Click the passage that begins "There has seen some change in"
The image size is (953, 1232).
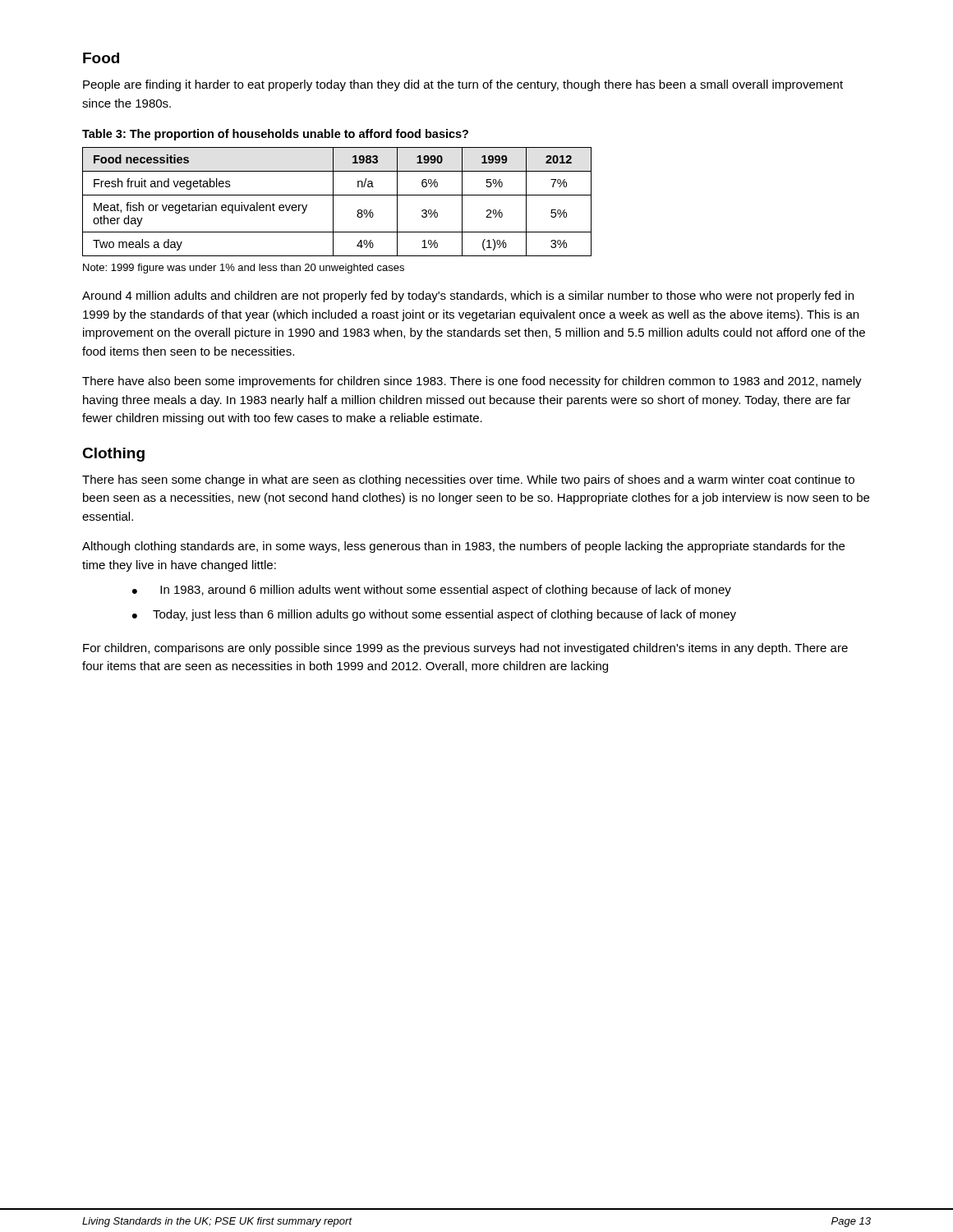coord(476,497)
